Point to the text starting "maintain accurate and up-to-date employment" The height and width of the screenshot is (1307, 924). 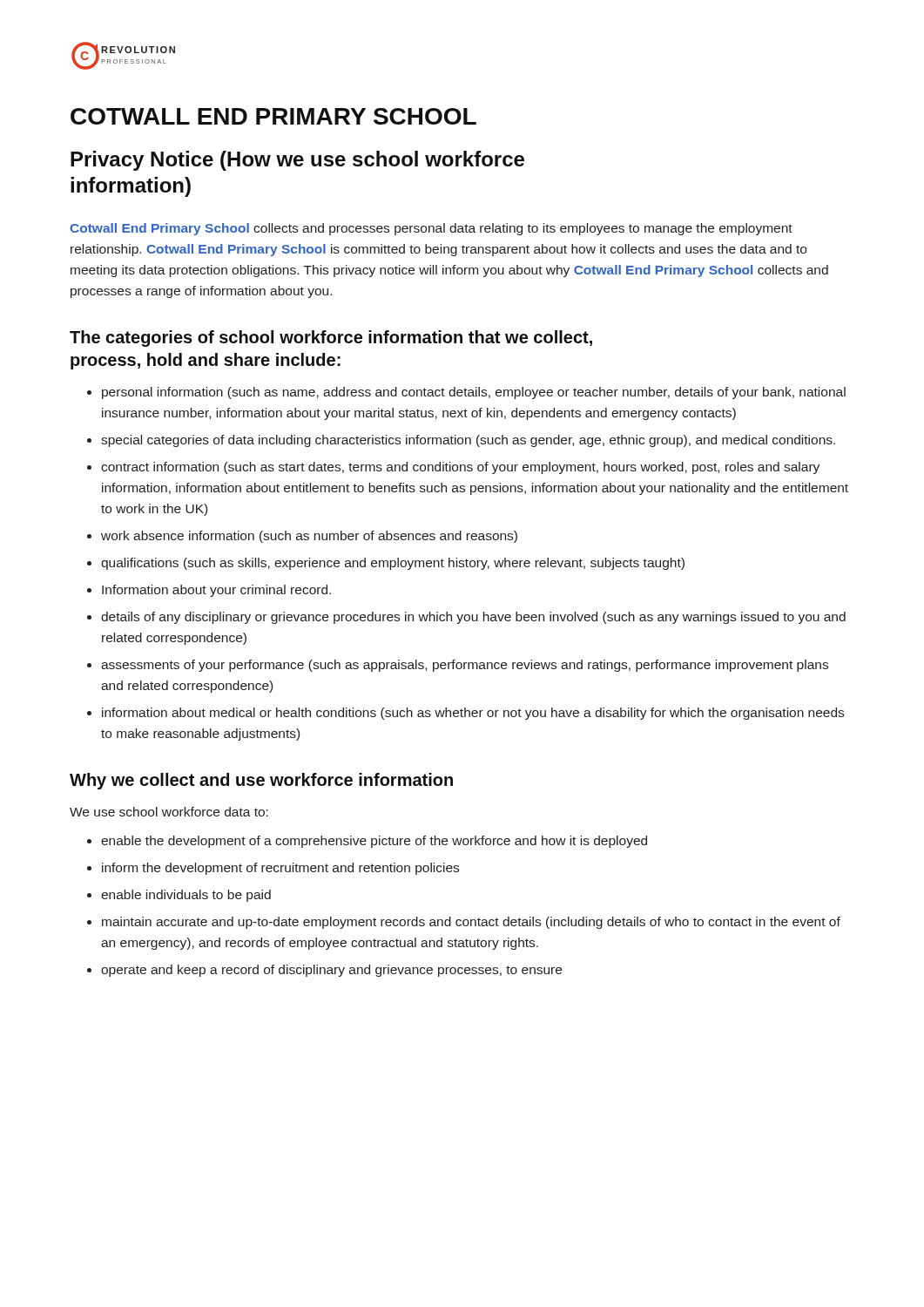point(471,931)
